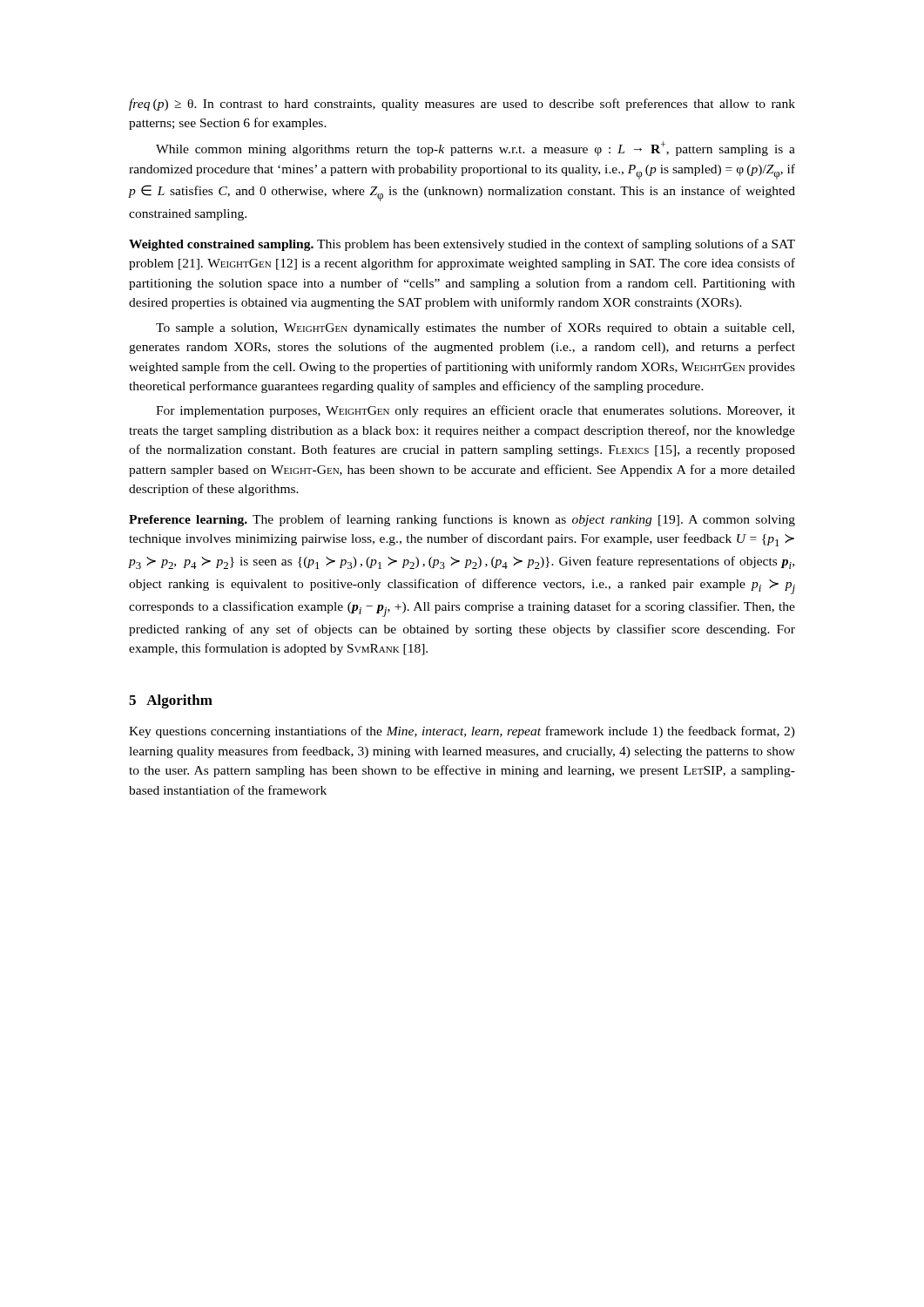Navigate to the element starting "Preference learning. The problem of learning"
The width and height of the screenshot is (924, 1307).
(x=462, y=584)
